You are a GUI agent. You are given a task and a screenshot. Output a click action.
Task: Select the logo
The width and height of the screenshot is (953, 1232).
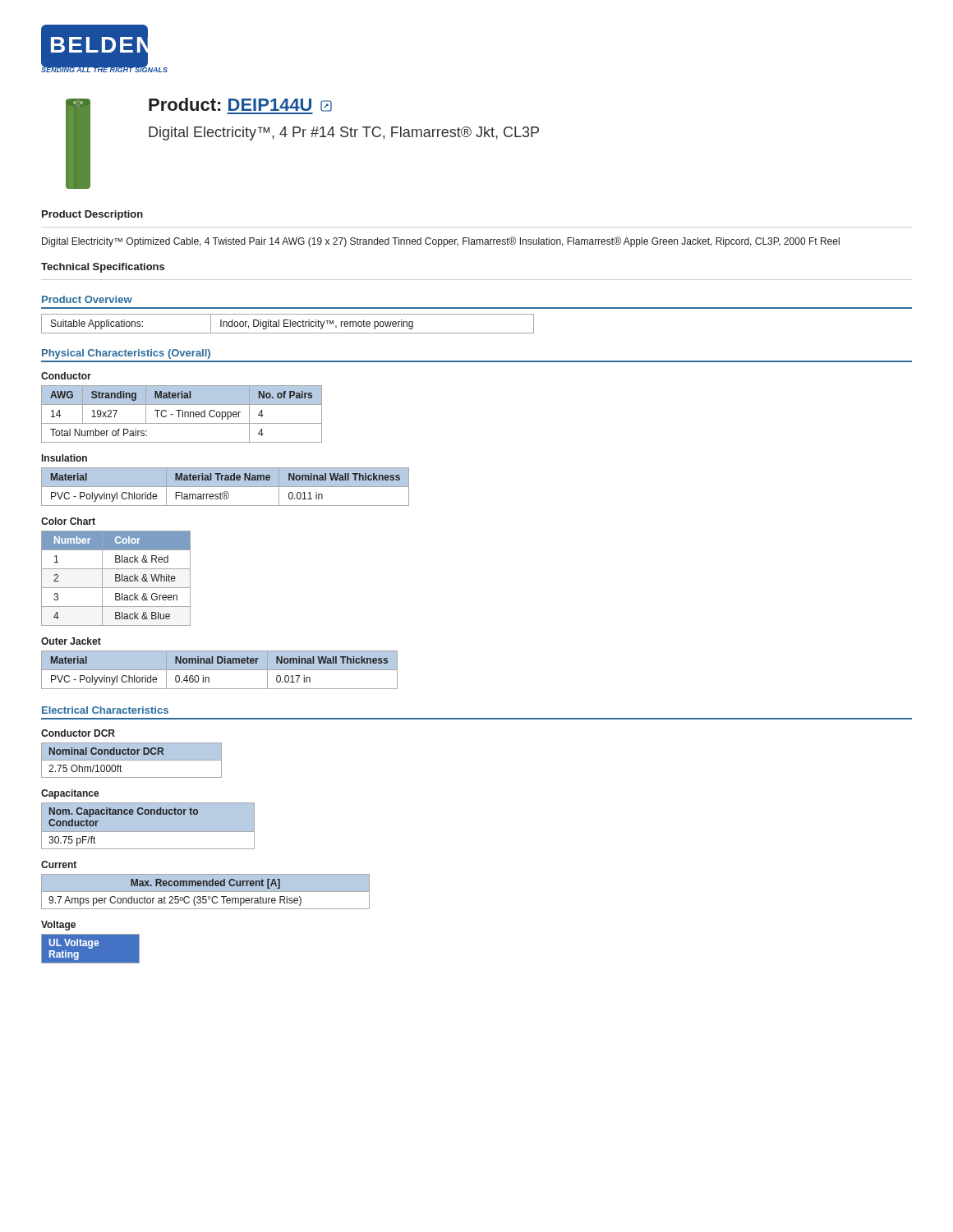(476, 51)
